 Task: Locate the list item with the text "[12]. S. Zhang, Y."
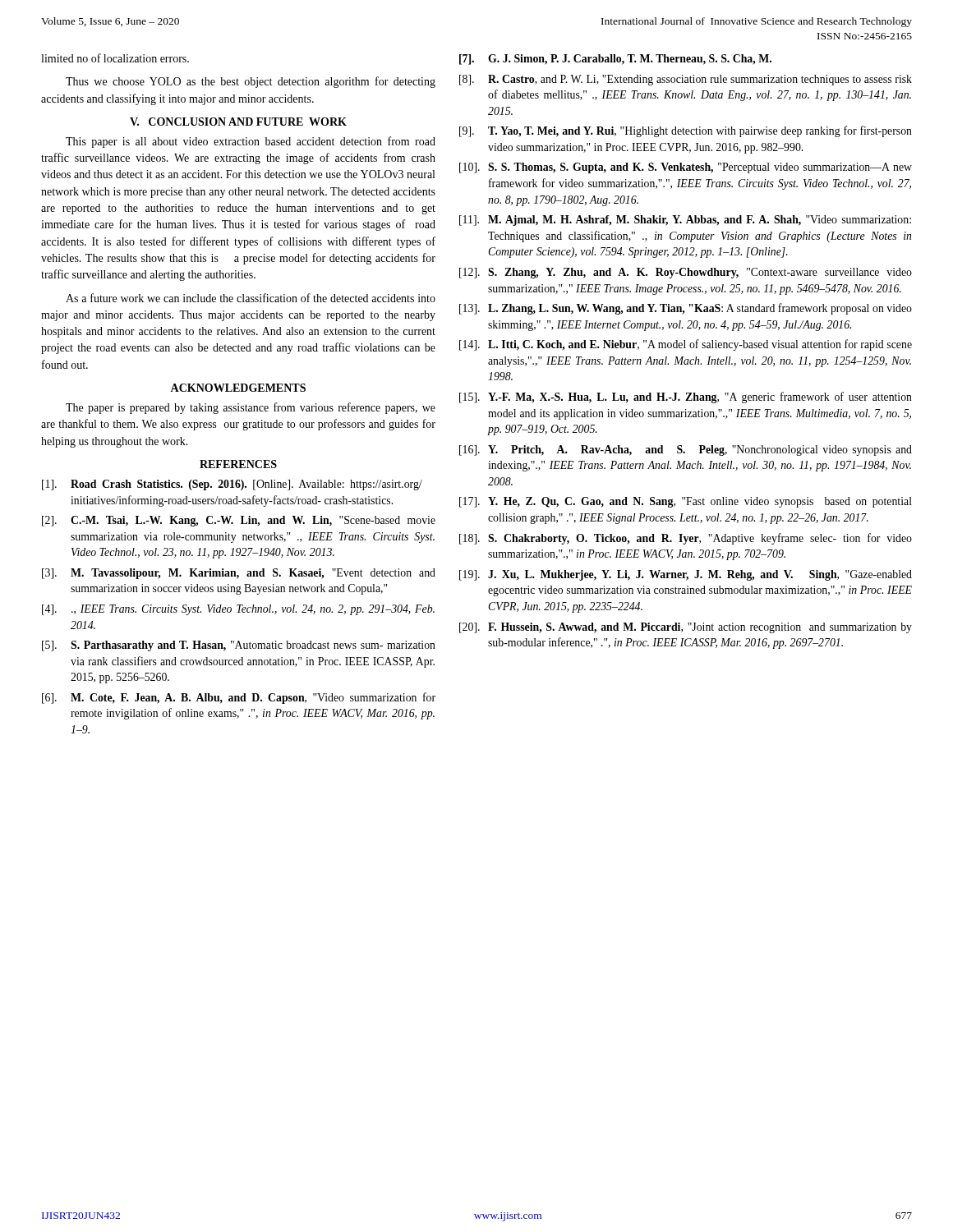(685, 280)
